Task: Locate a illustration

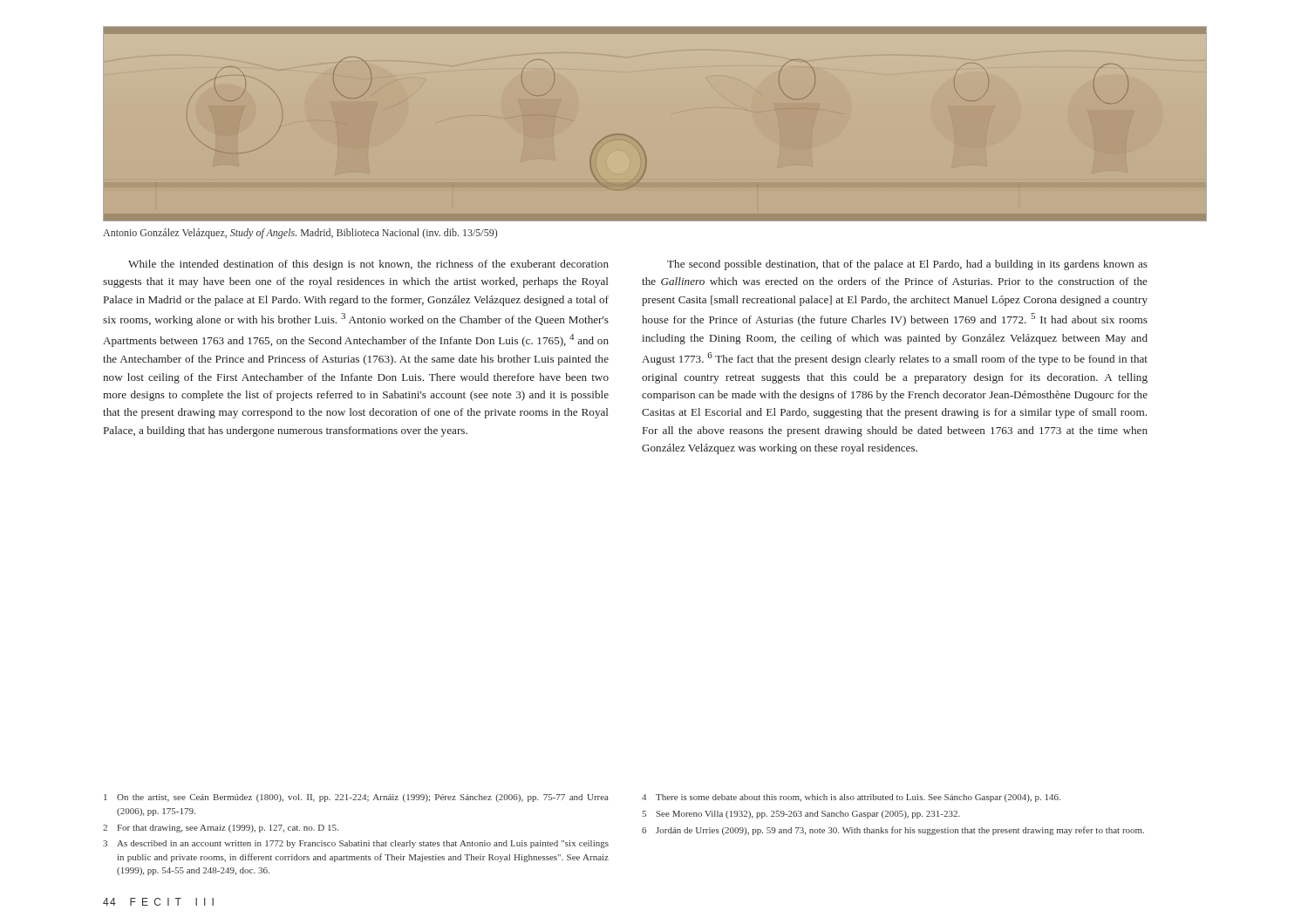Action: click(x=654, y=124)
